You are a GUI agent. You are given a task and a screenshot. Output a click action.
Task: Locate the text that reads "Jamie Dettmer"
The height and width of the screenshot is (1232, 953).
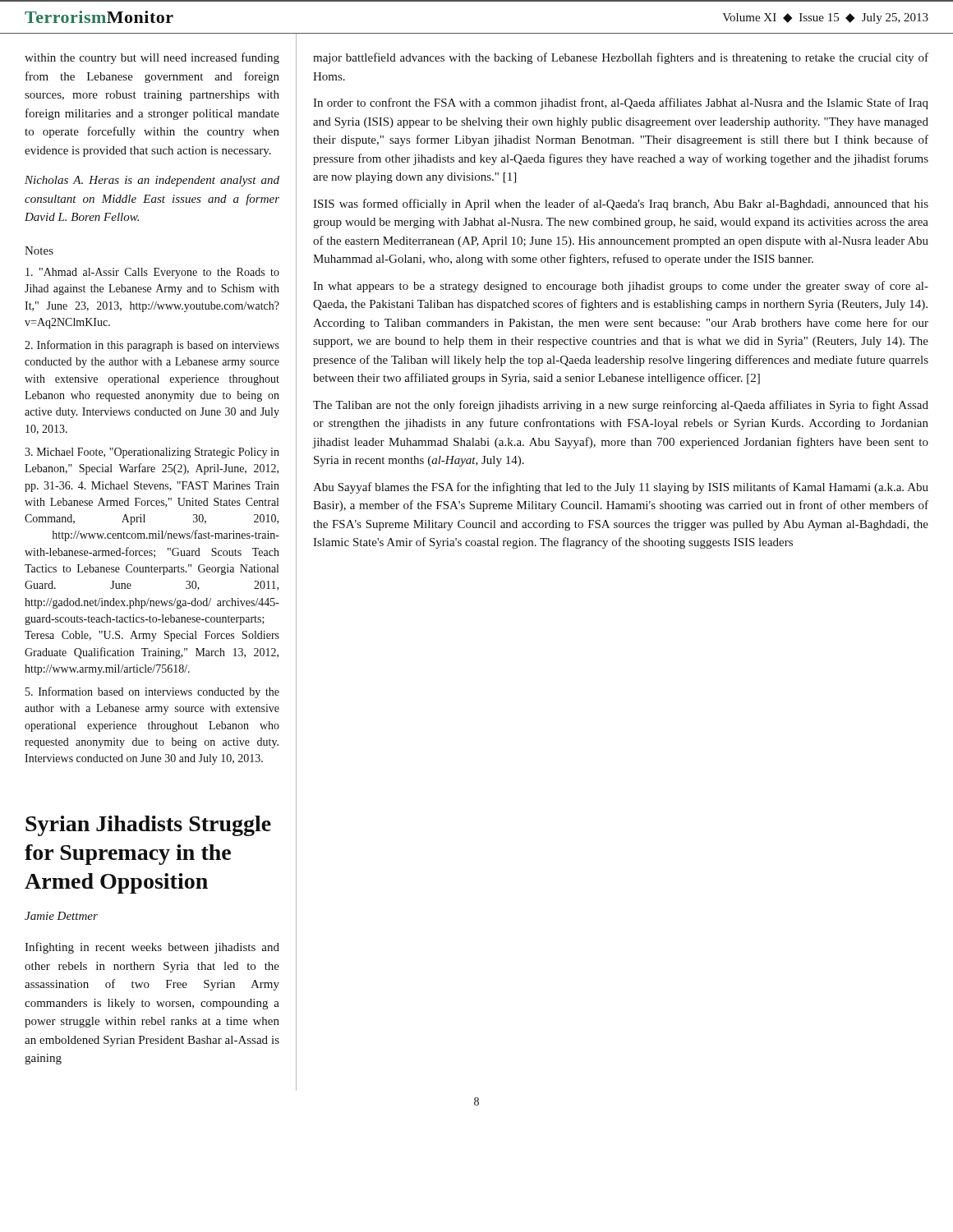(x=61, y=916)
